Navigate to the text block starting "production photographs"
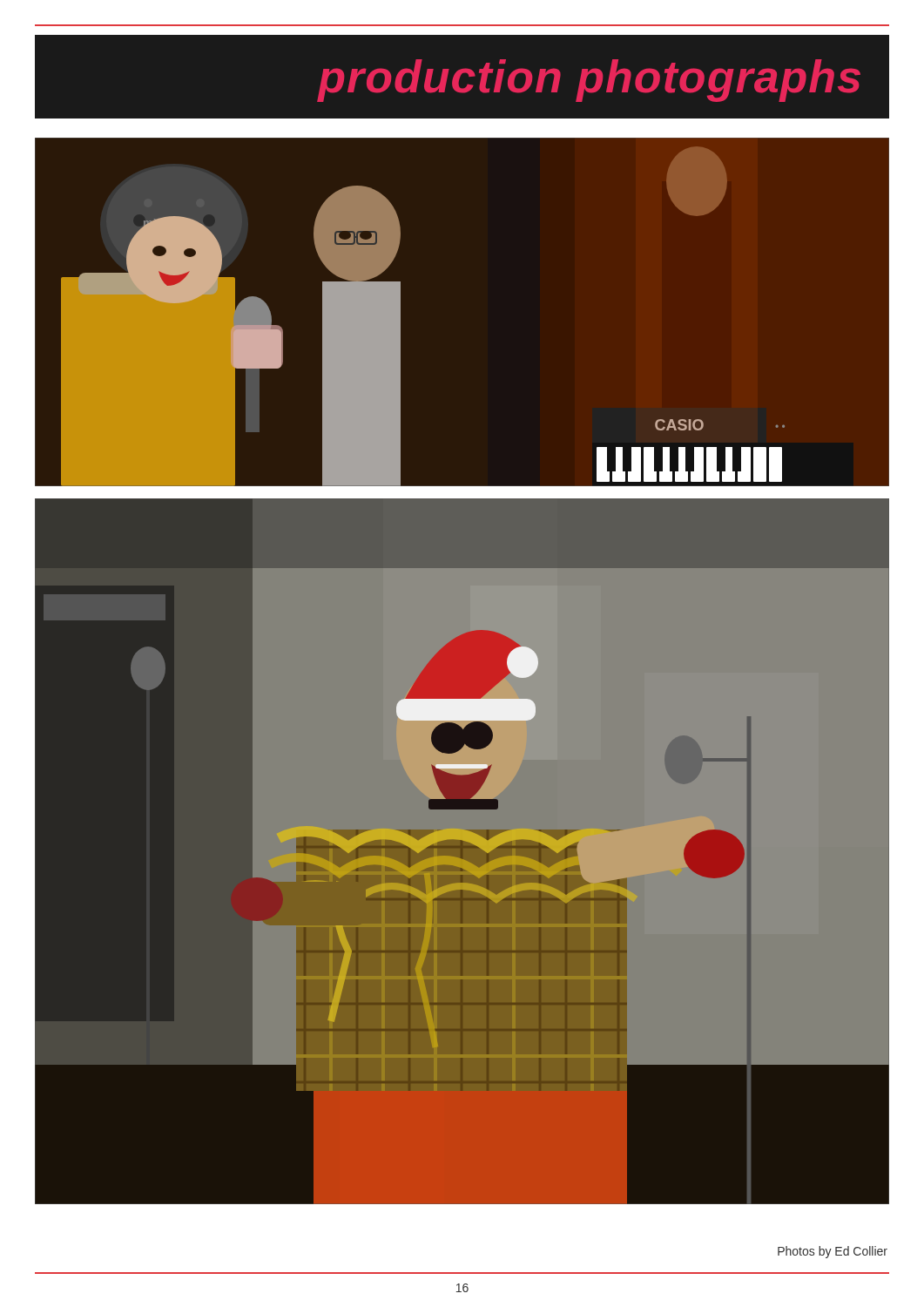 (462, 77)
